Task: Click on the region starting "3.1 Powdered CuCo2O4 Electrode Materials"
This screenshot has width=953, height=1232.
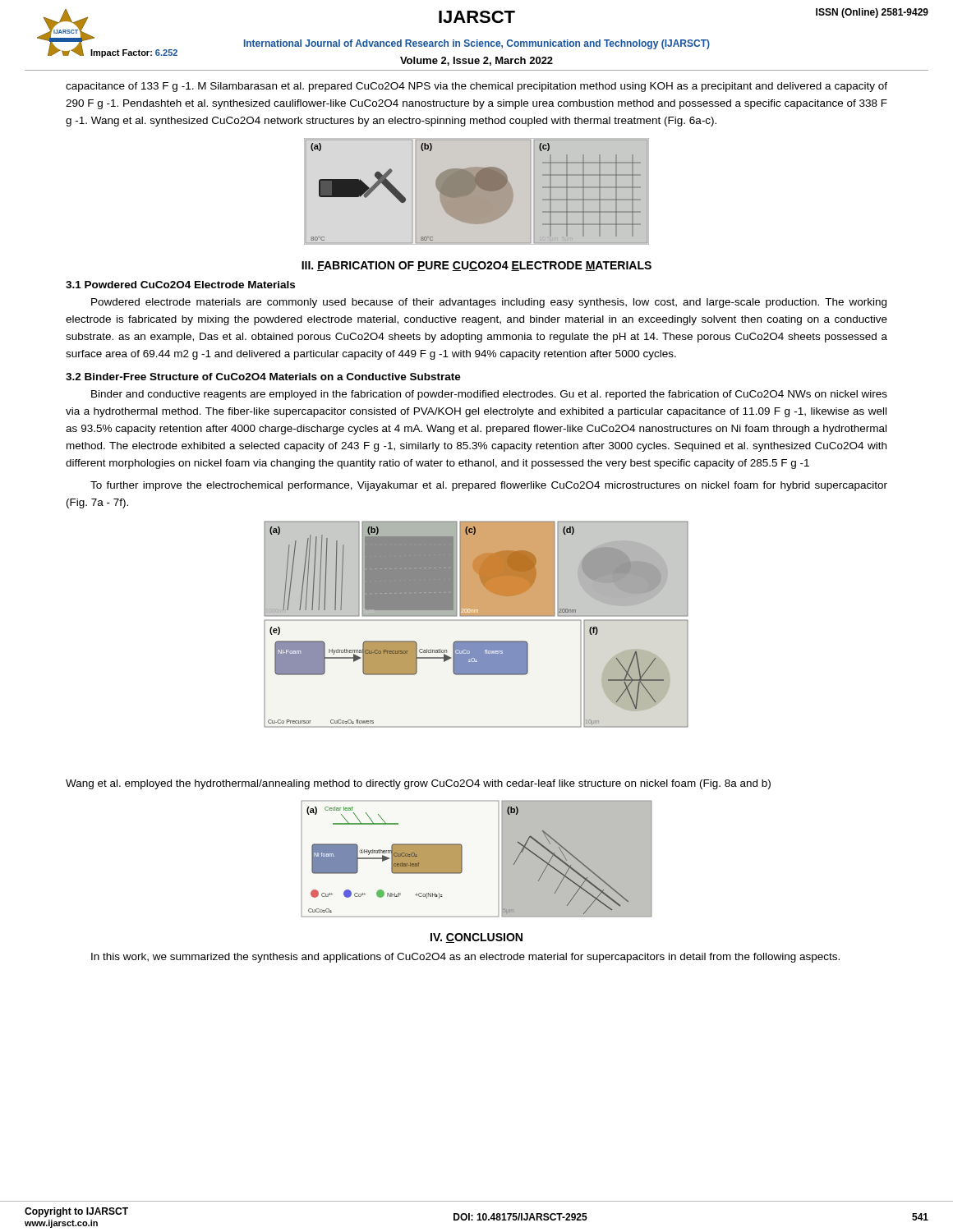Action: [x=181, y=284]
